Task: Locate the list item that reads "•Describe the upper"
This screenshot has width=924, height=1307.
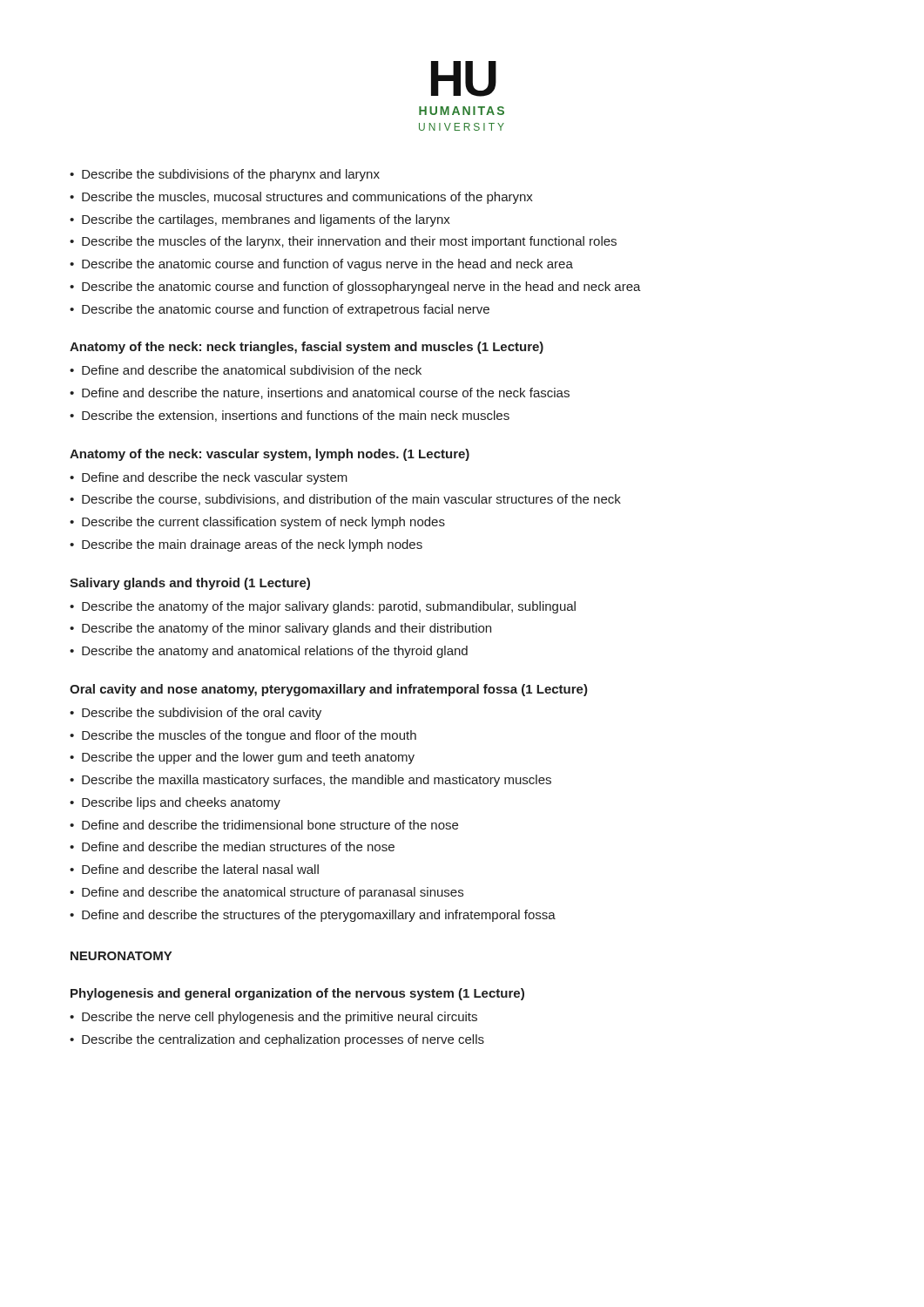Action: tap(242, 757)
